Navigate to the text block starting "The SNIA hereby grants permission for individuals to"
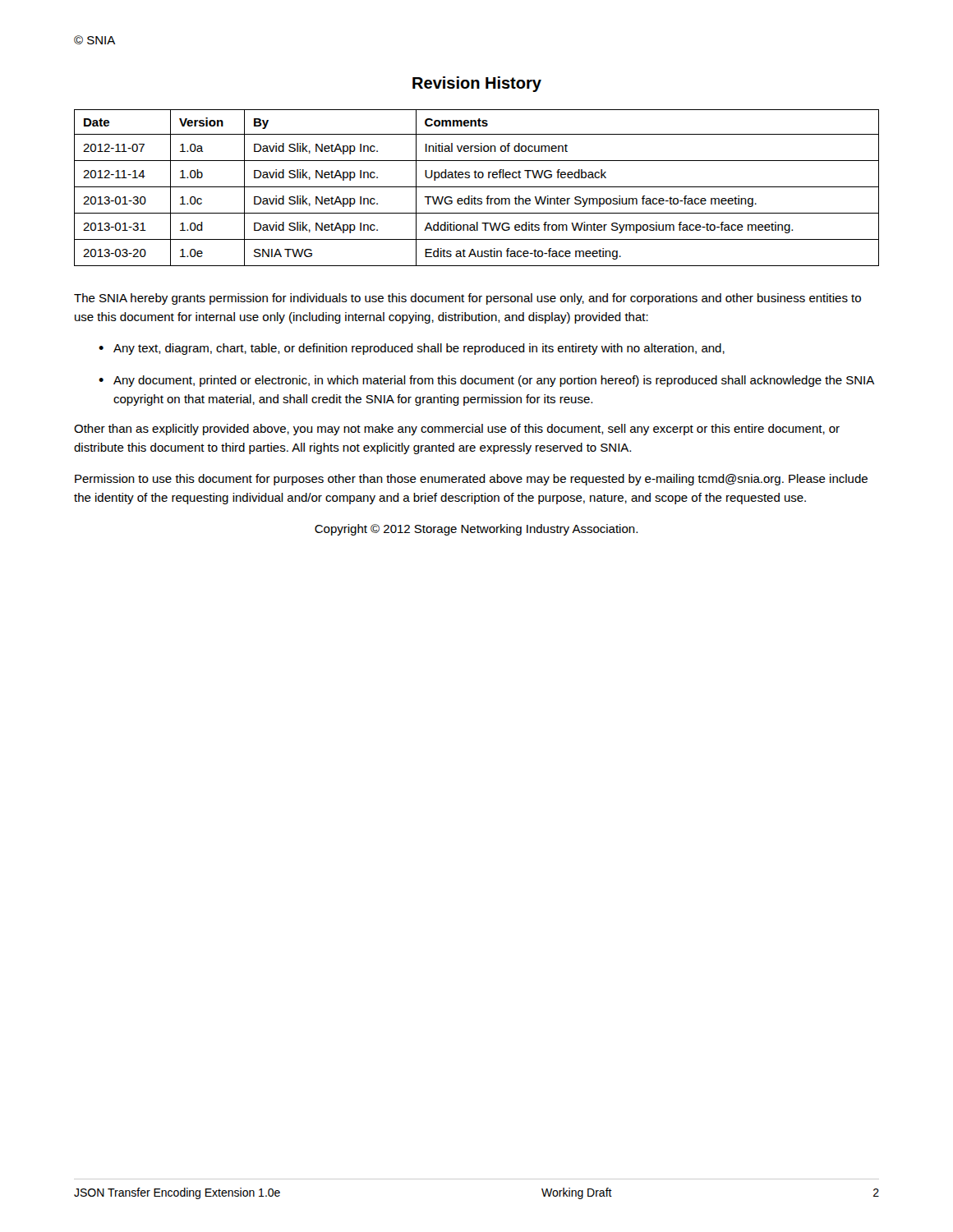 468,307
